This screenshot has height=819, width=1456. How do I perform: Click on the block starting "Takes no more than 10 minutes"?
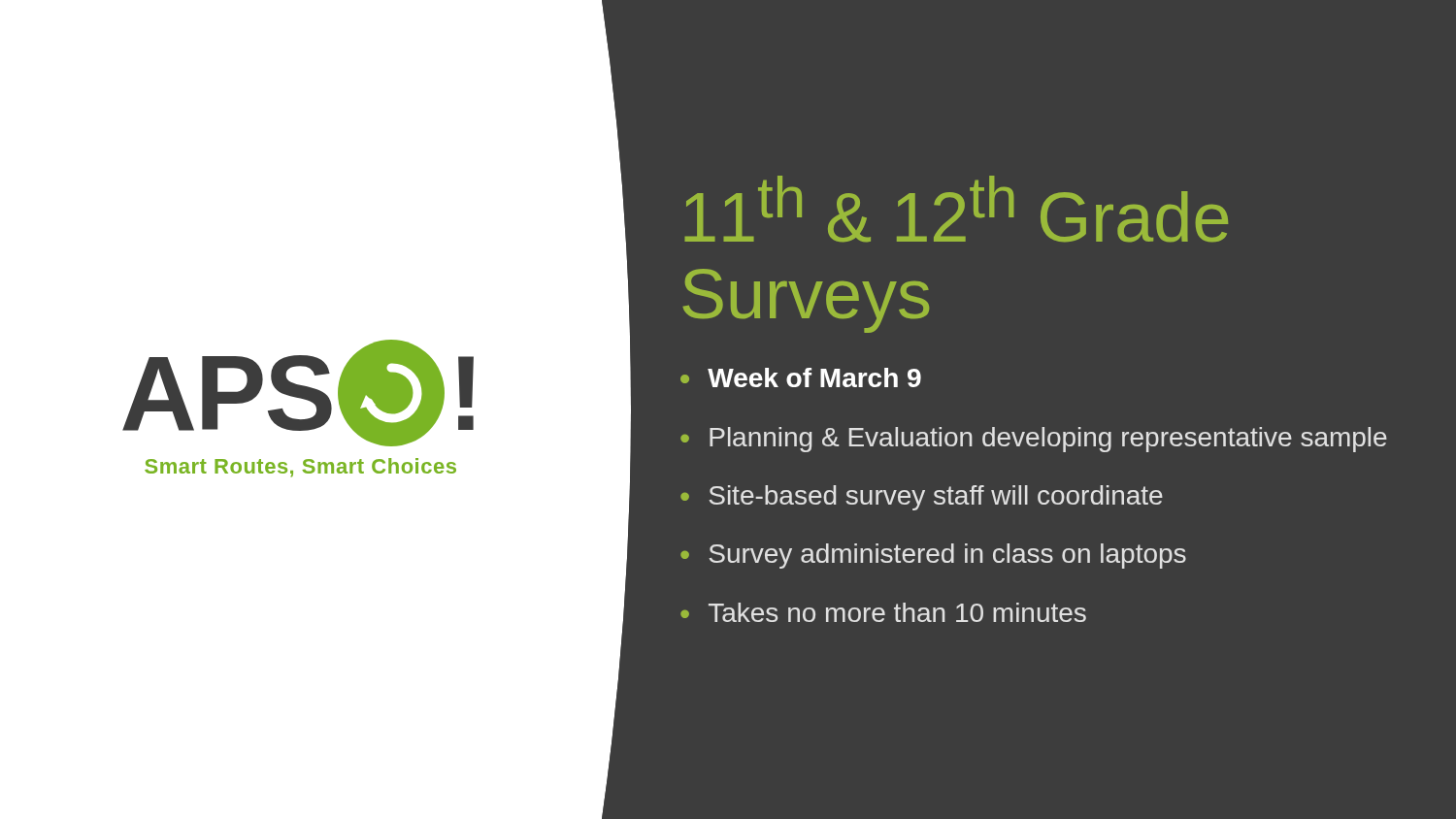click(x=897, y=613)
